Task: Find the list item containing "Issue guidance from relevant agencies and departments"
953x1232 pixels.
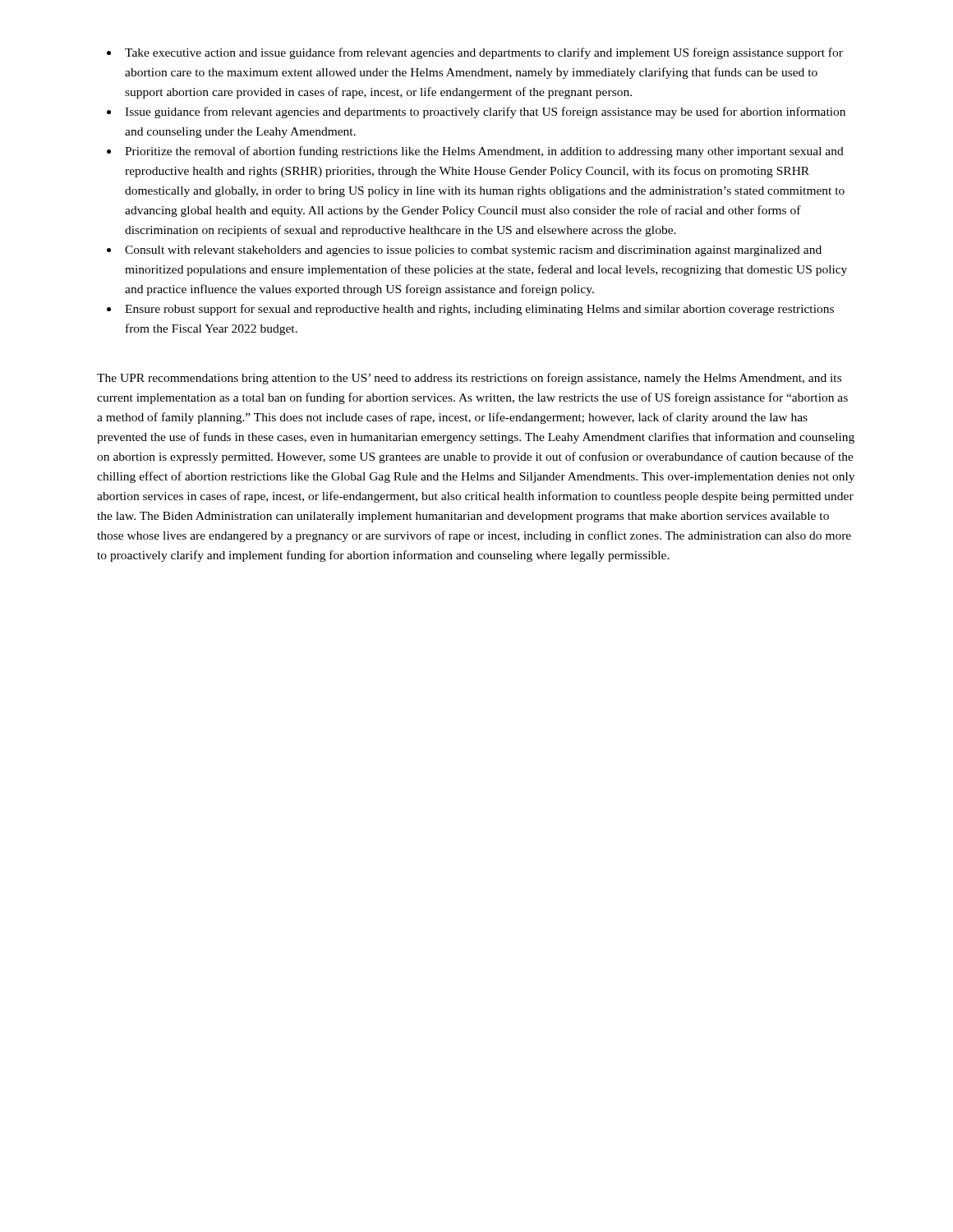Action: (476, 122)
